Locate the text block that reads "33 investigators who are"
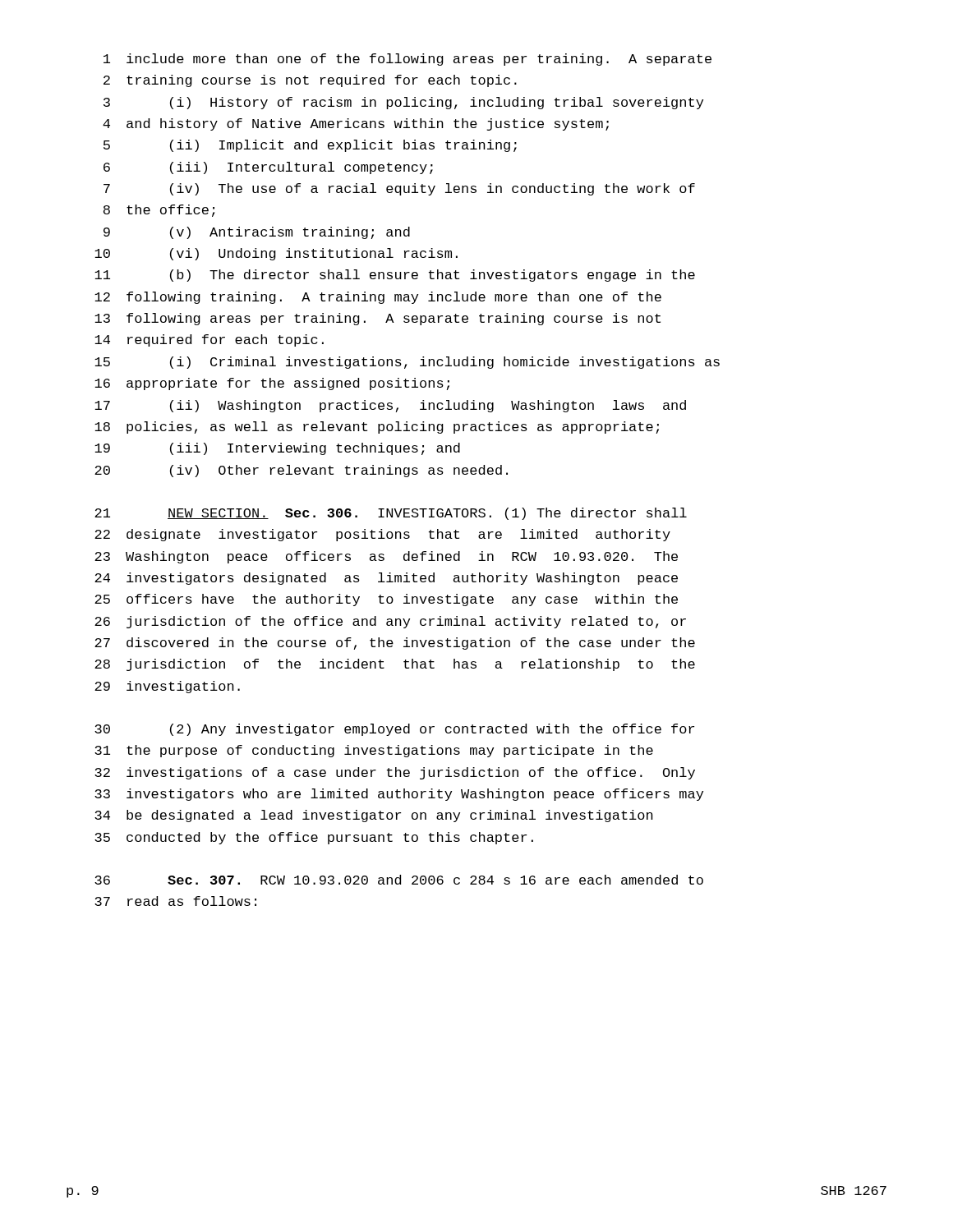Viewport: 953px width, 1232px height. (x=476, y=795)
